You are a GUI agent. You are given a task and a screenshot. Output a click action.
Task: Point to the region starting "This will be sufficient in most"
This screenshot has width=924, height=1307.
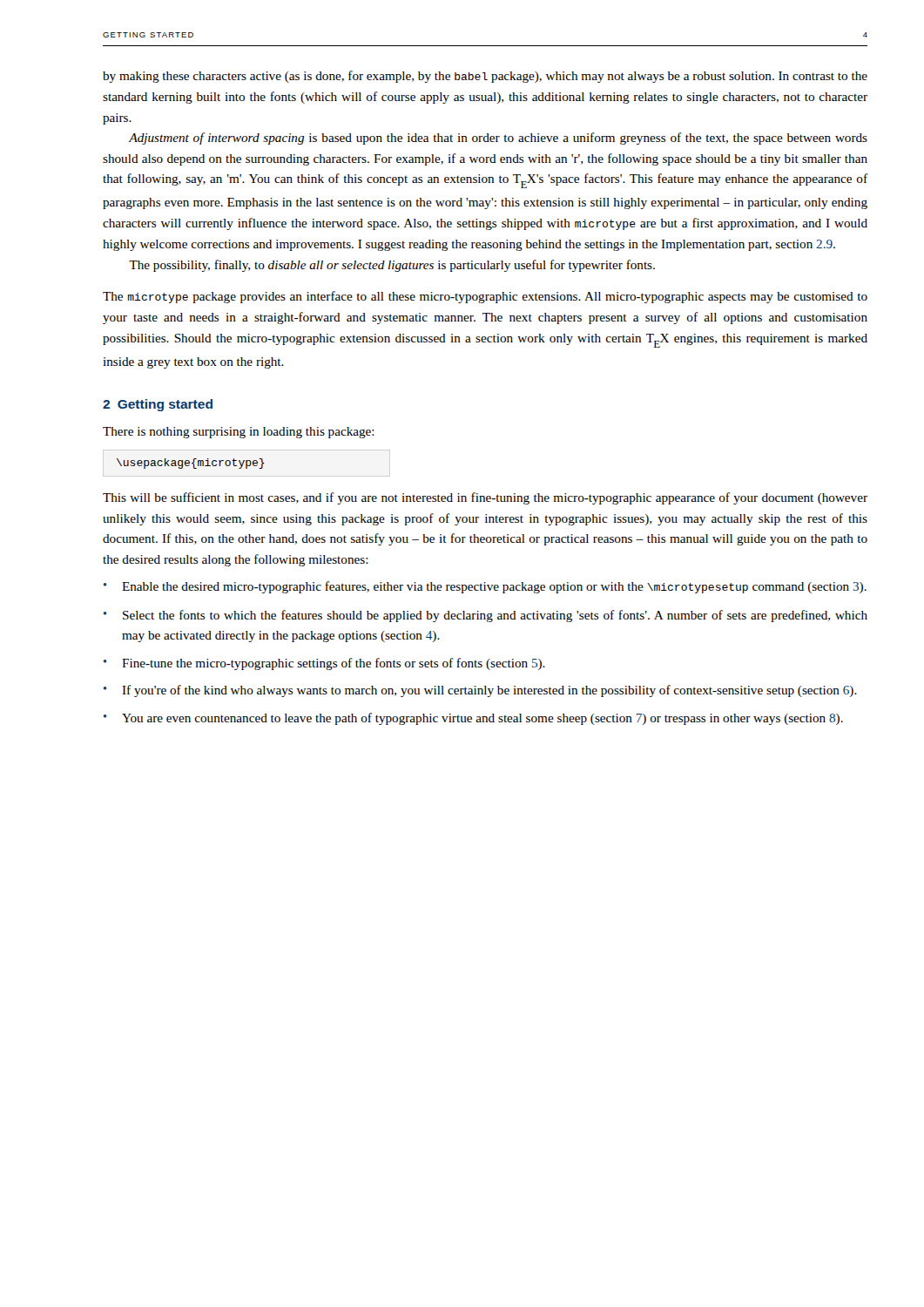(485, 528)
